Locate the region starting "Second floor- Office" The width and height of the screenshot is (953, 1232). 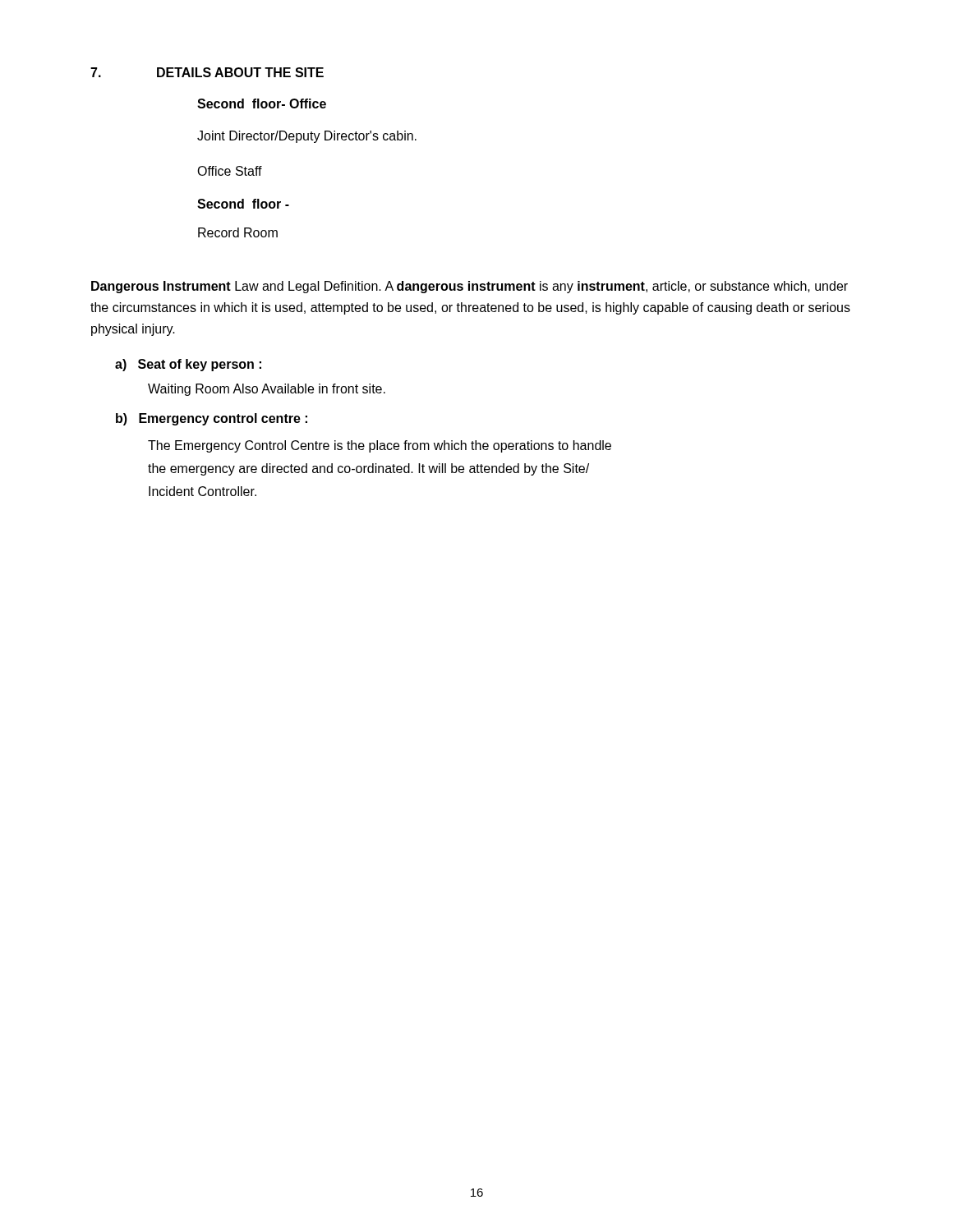262,104
